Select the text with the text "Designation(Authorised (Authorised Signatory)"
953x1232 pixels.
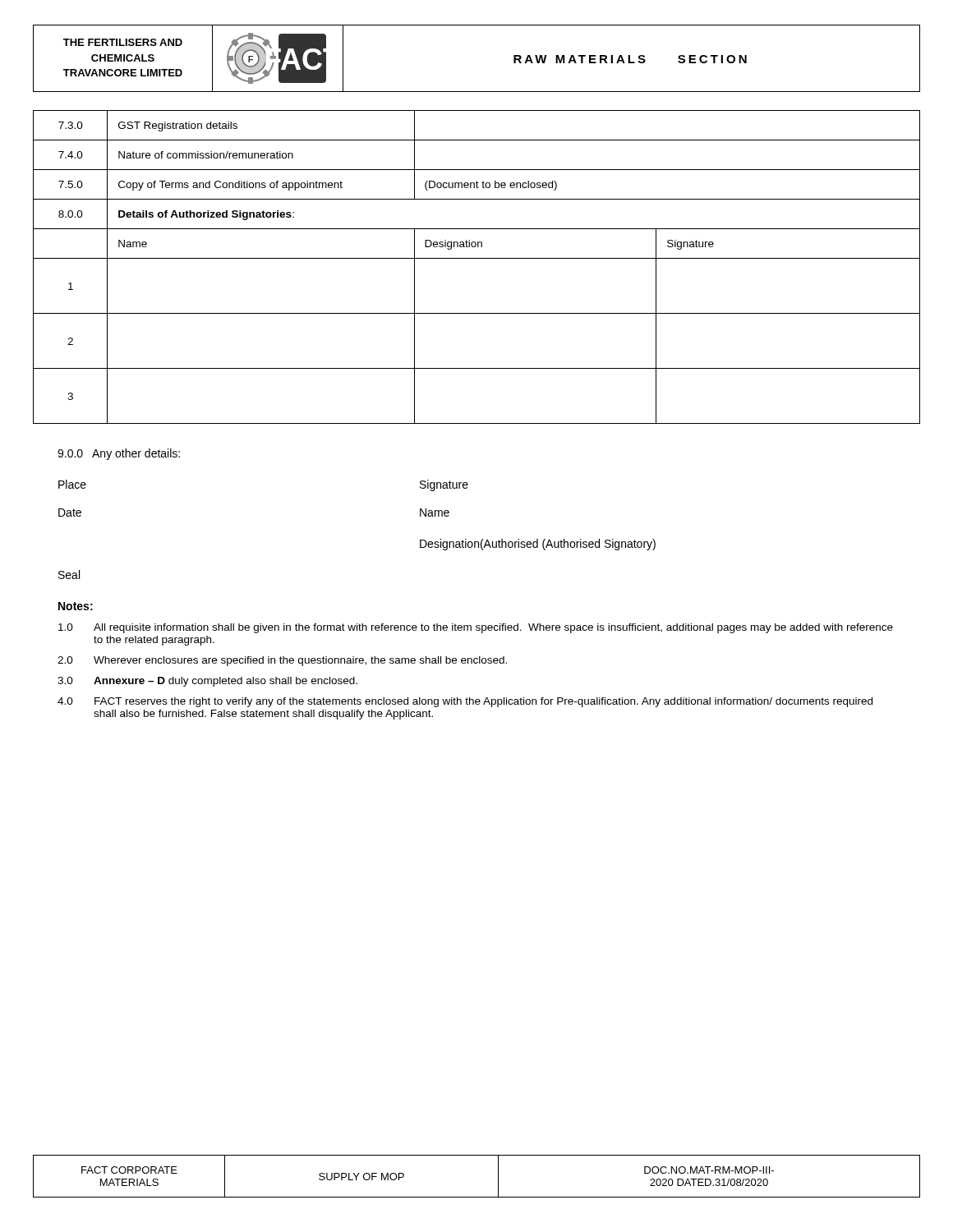(538, 544)
